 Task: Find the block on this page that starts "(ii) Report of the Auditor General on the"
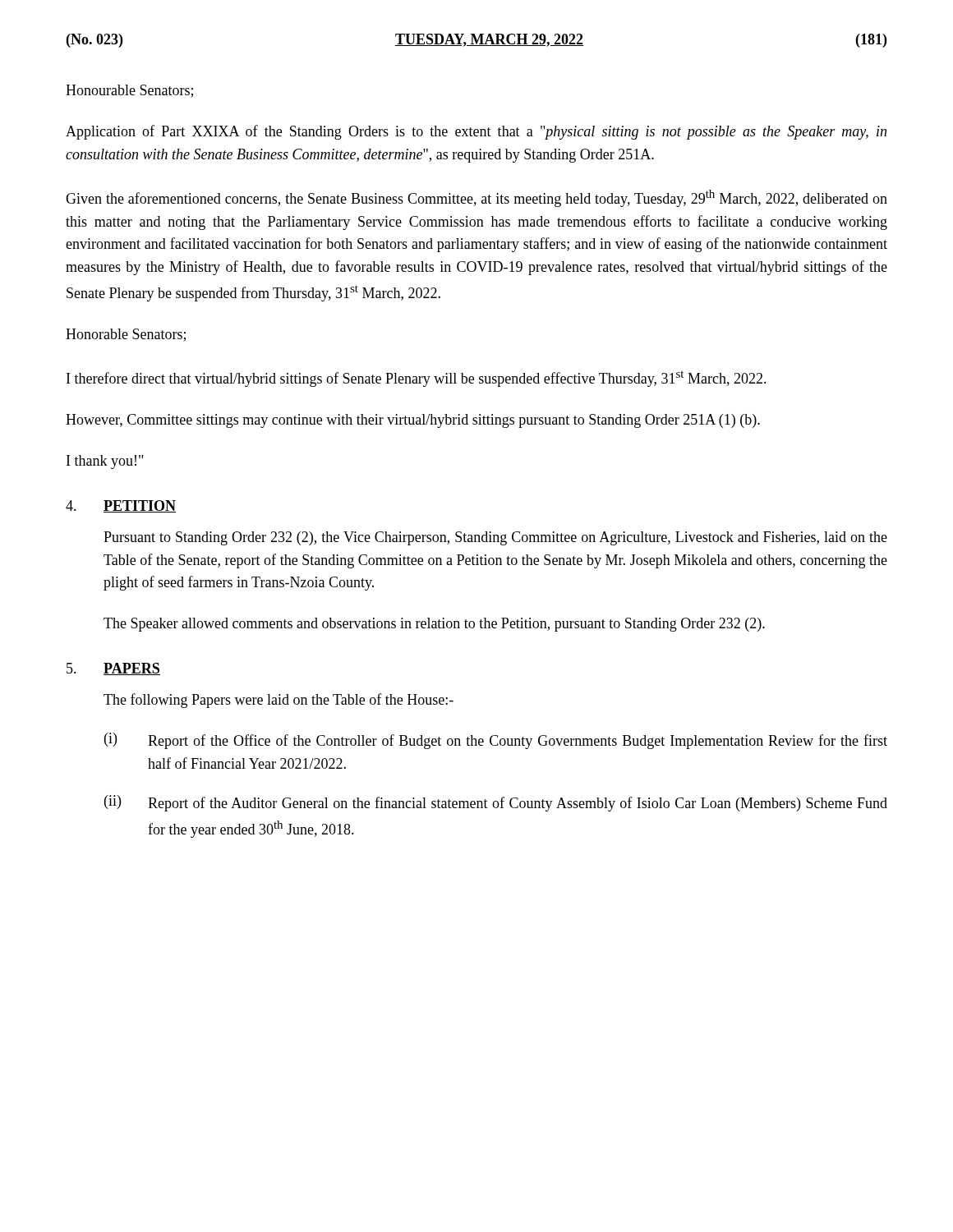495,817
